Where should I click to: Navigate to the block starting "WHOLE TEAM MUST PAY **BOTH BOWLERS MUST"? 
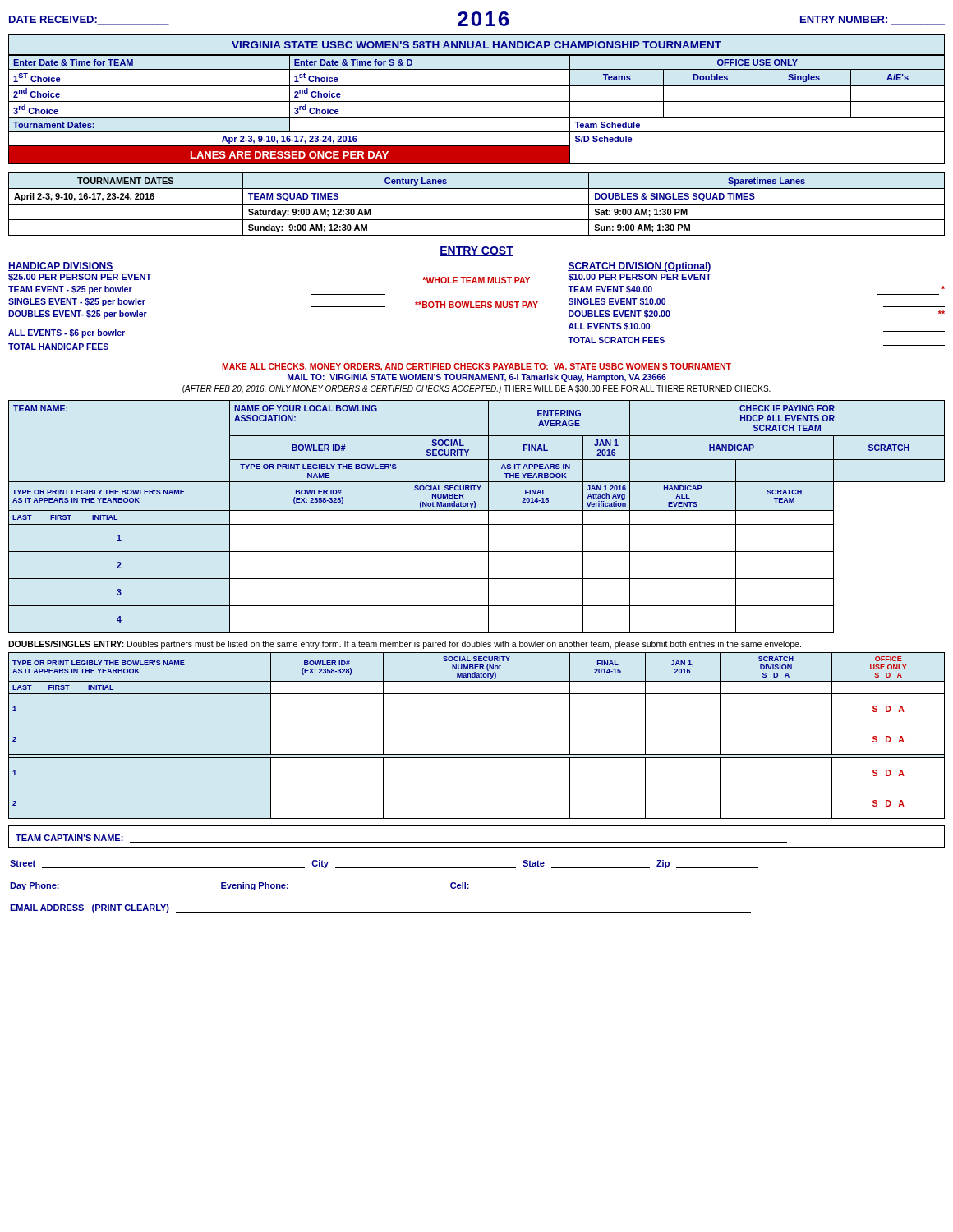click(x=476, y=292)
